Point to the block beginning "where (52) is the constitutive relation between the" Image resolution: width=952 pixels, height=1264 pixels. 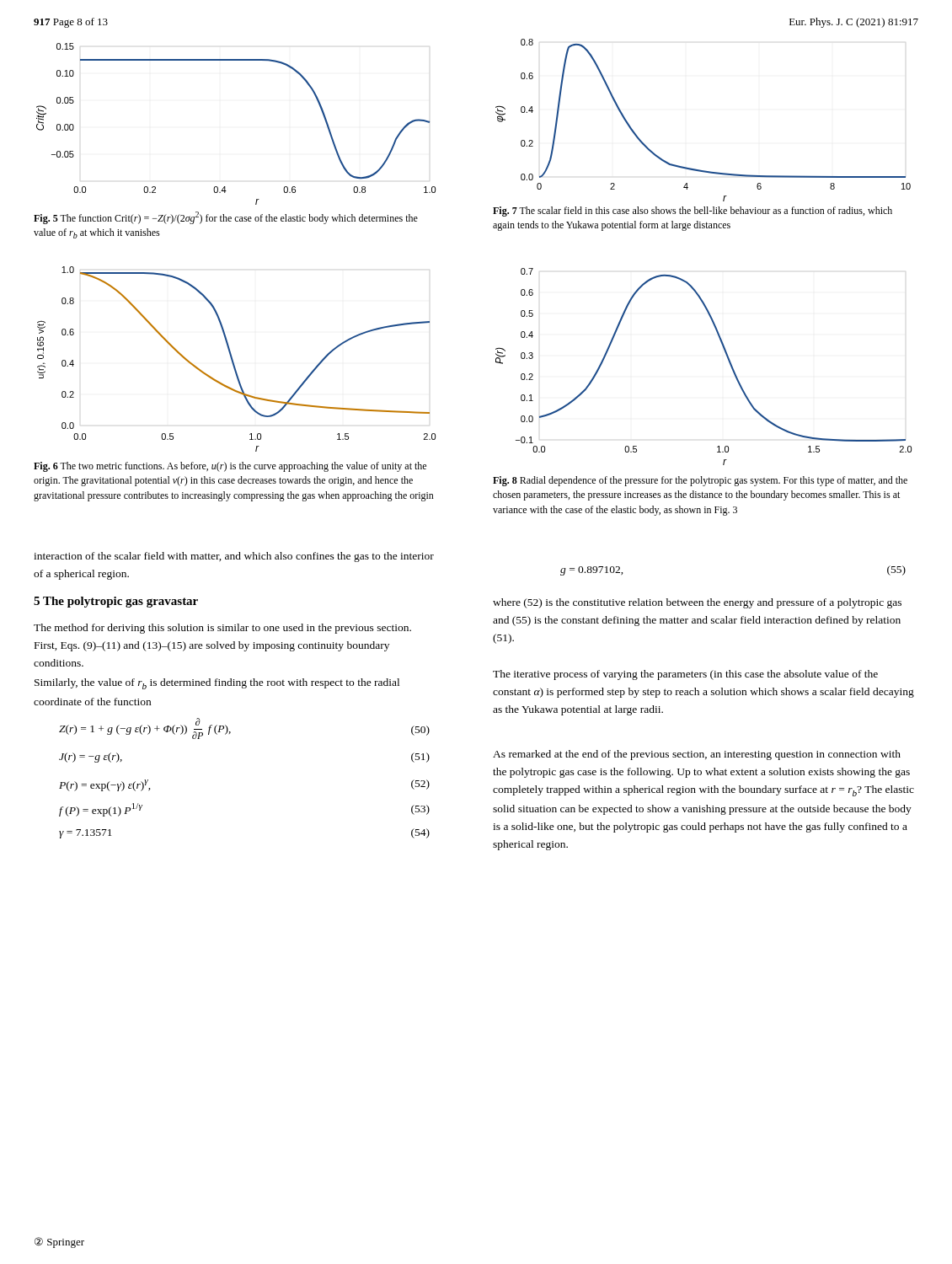697,620
